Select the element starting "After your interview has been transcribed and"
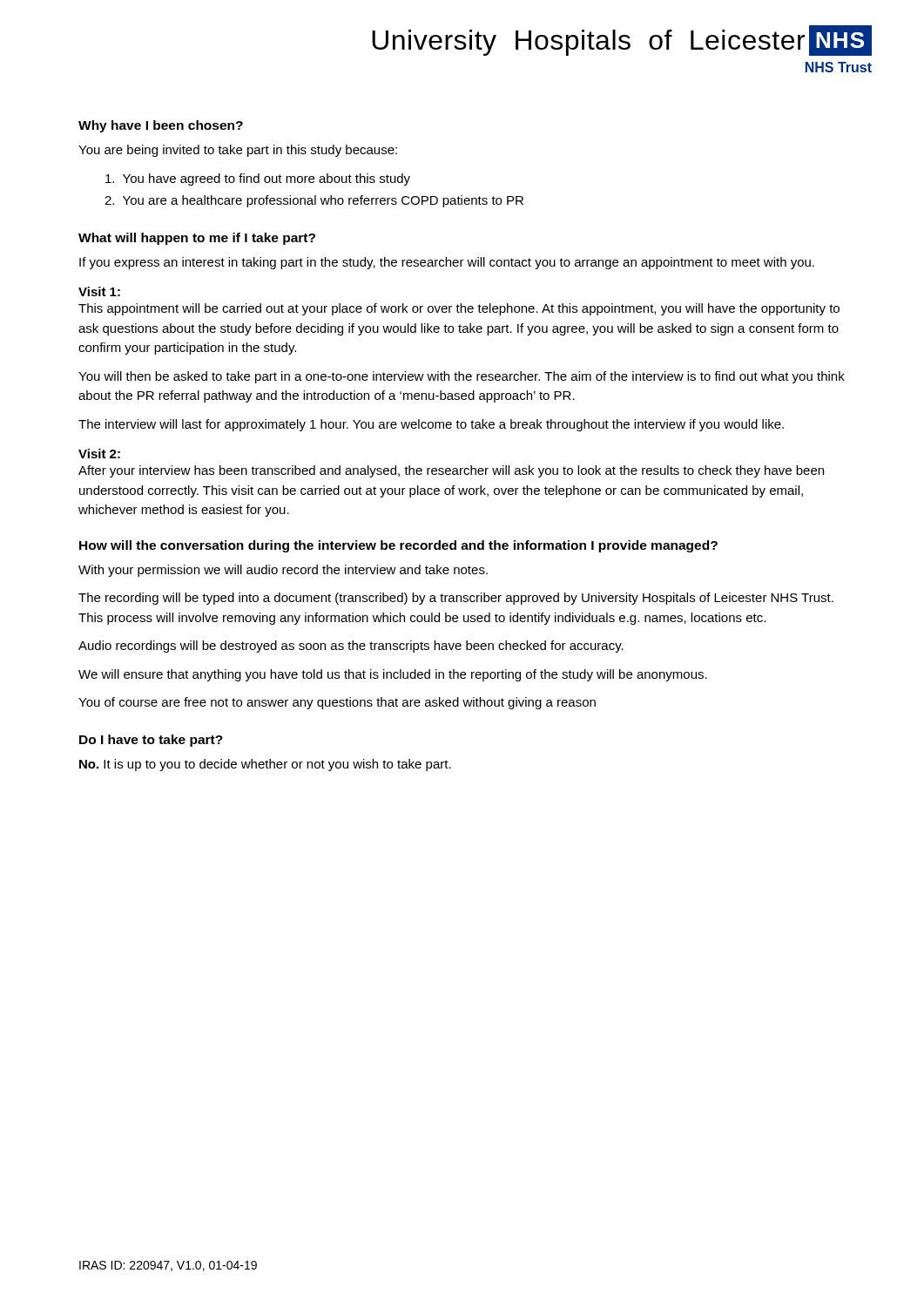 (452, 490)
